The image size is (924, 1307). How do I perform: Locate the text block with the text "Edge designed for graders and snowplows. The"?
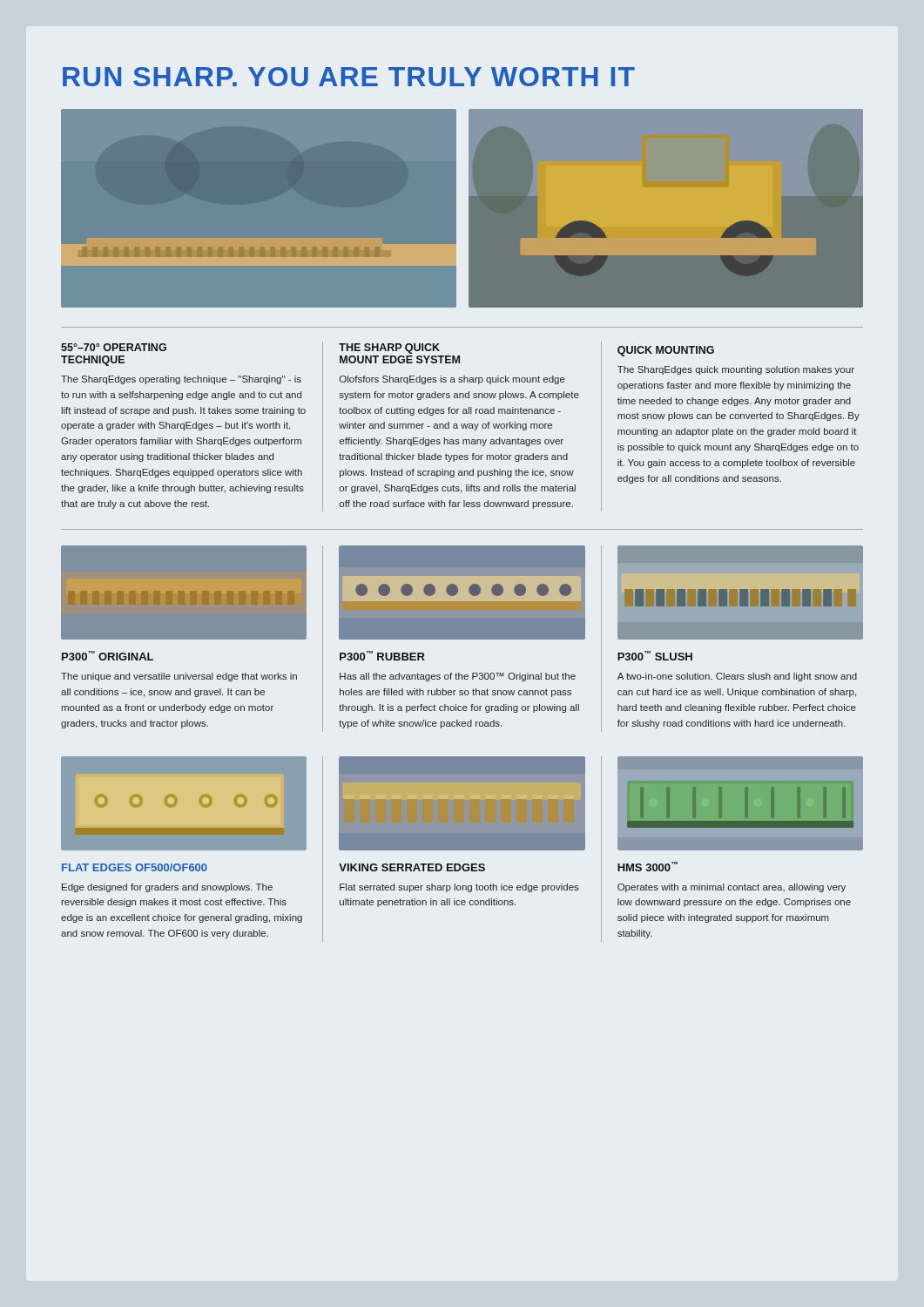(x=182, y=910)
